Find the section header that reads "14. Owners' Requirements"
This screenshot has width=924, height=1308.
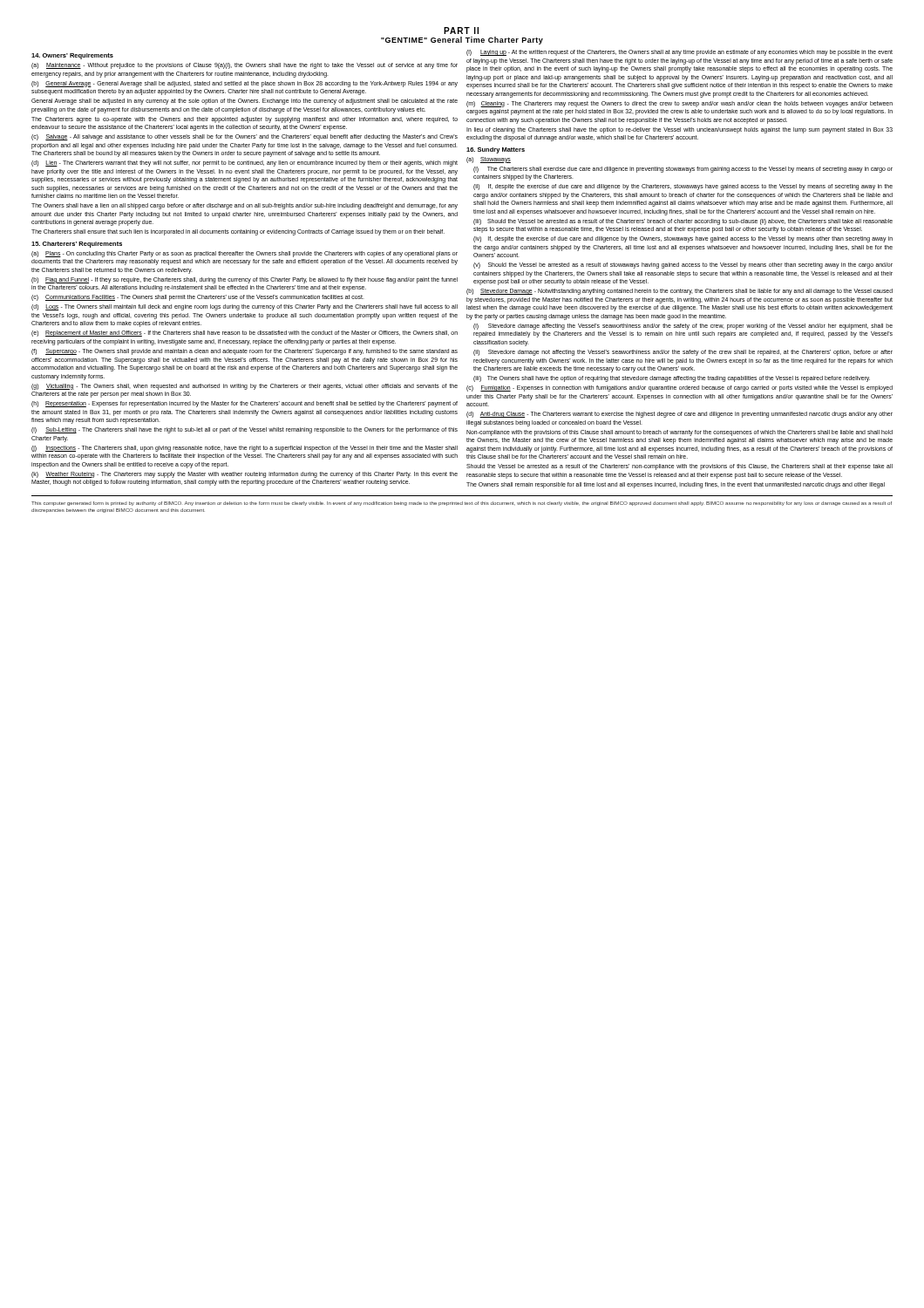pyautogui.click(x=72, y=55)
